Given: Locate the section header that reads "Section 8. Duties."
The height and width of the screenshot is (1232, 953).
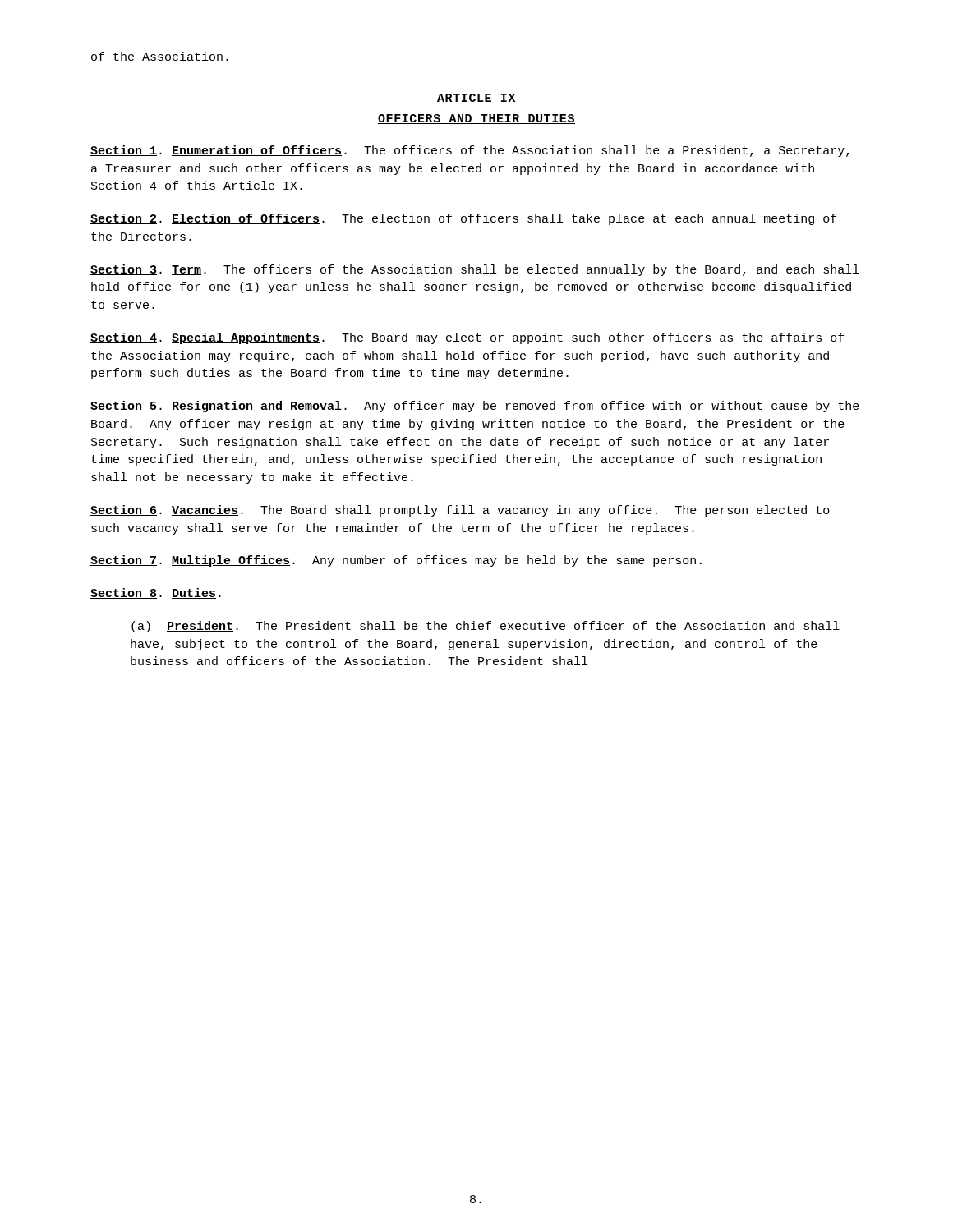Looking at the screenshot, I should 157,594.
